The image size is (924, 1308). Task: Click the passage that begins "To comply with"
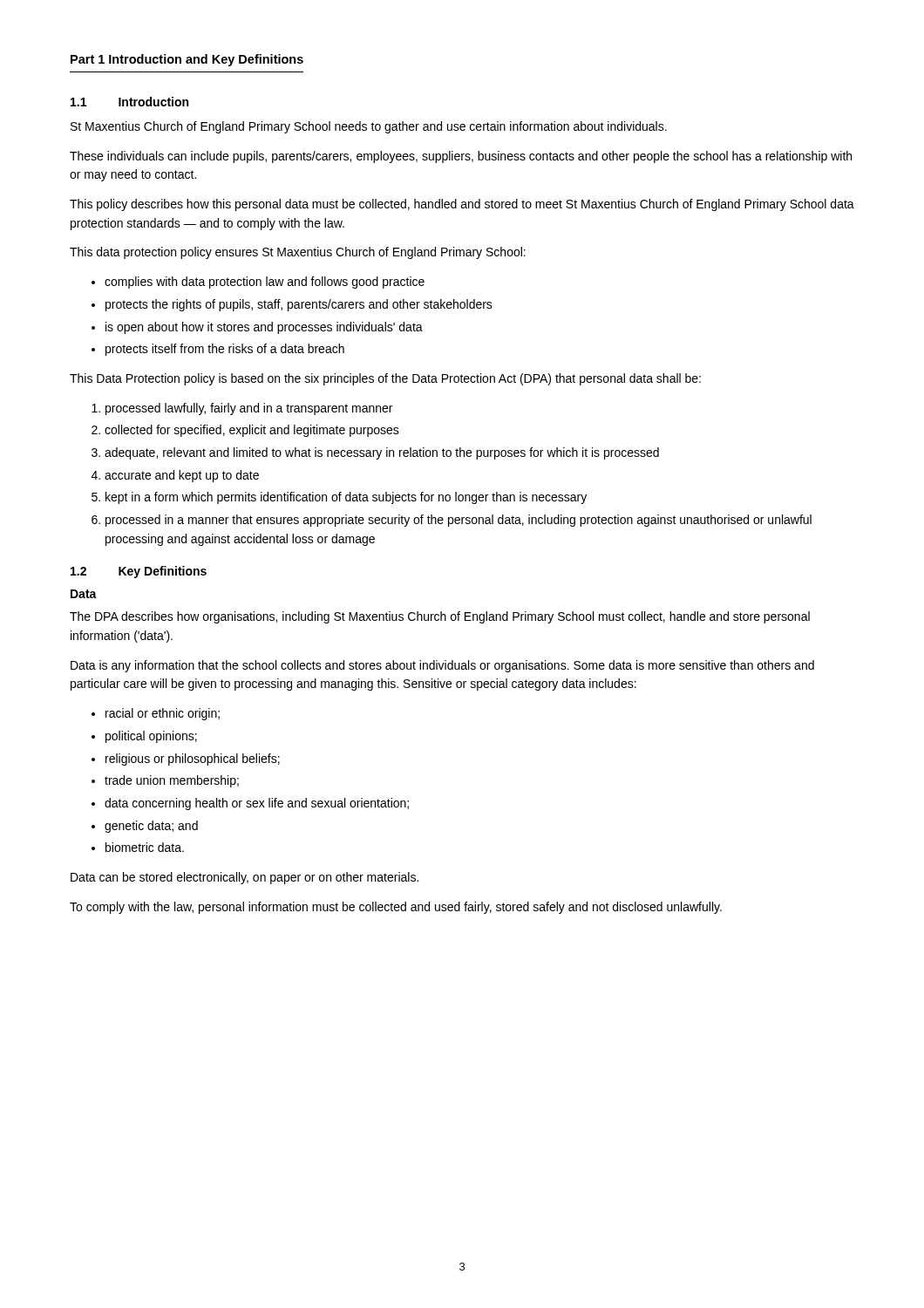point(462,907)
